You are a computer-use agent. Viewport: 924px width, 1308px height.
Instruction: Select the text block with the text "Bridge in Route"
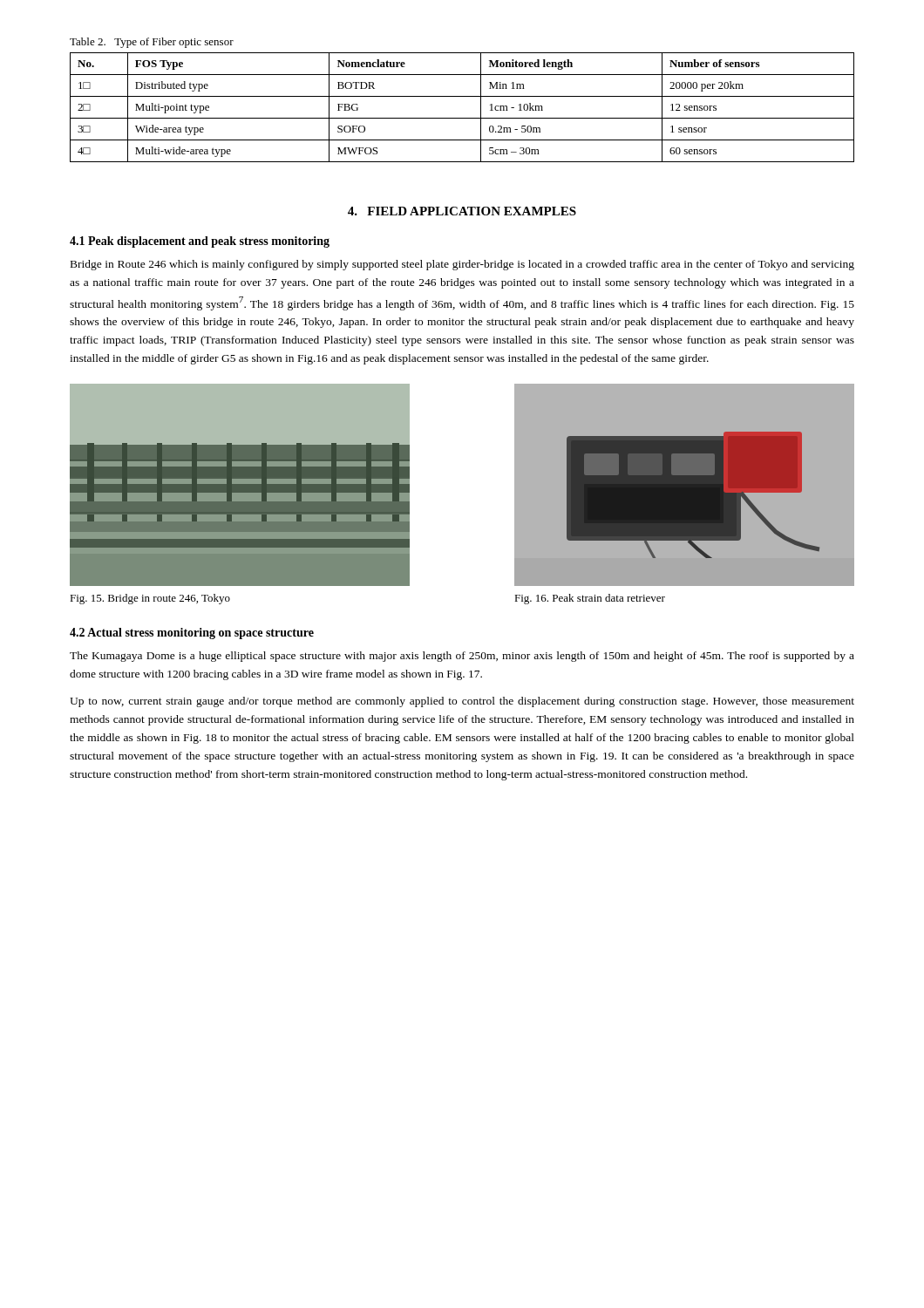462,311
